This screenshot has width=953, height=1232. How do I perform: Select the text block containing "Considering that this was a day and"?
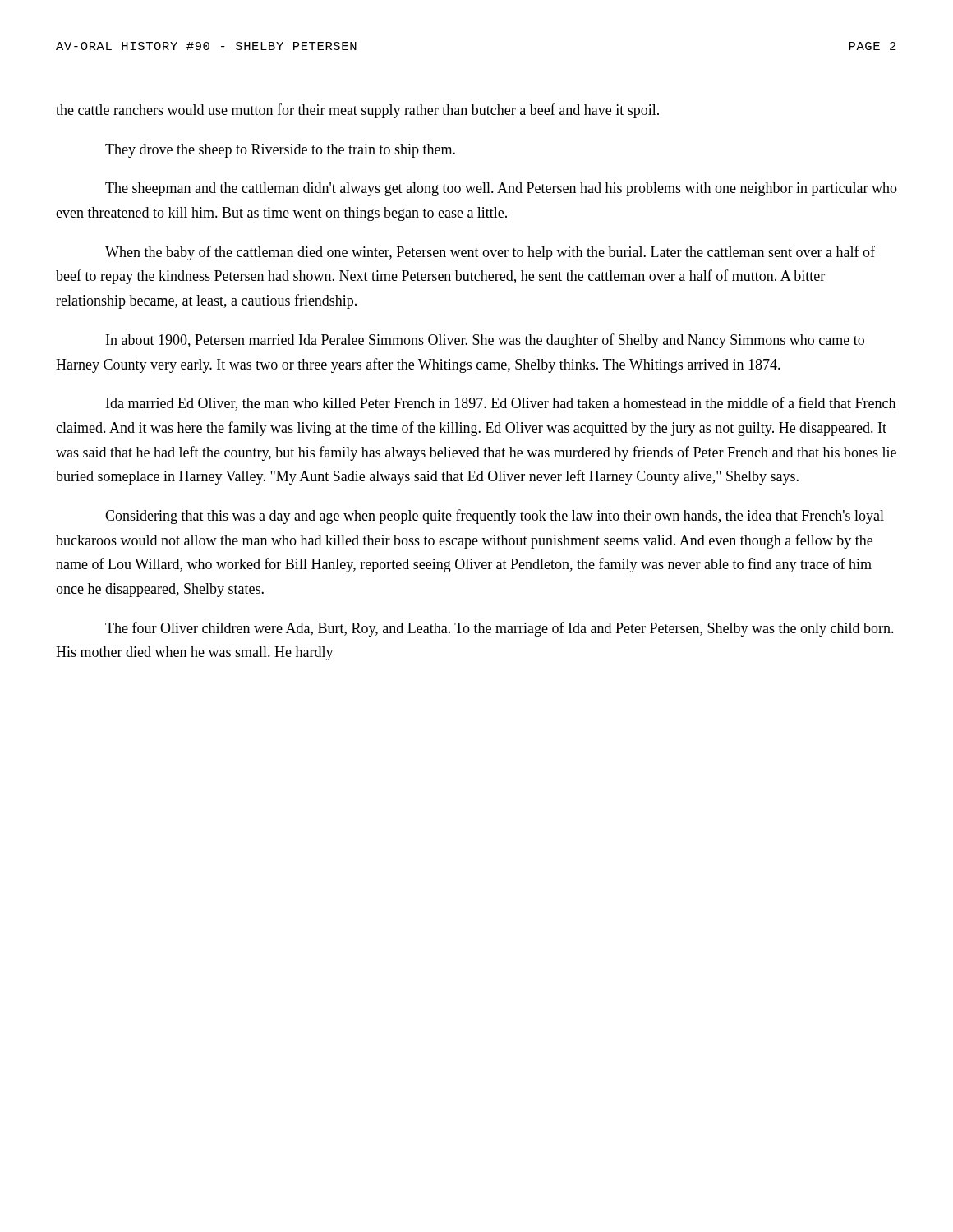click(476, 553)
